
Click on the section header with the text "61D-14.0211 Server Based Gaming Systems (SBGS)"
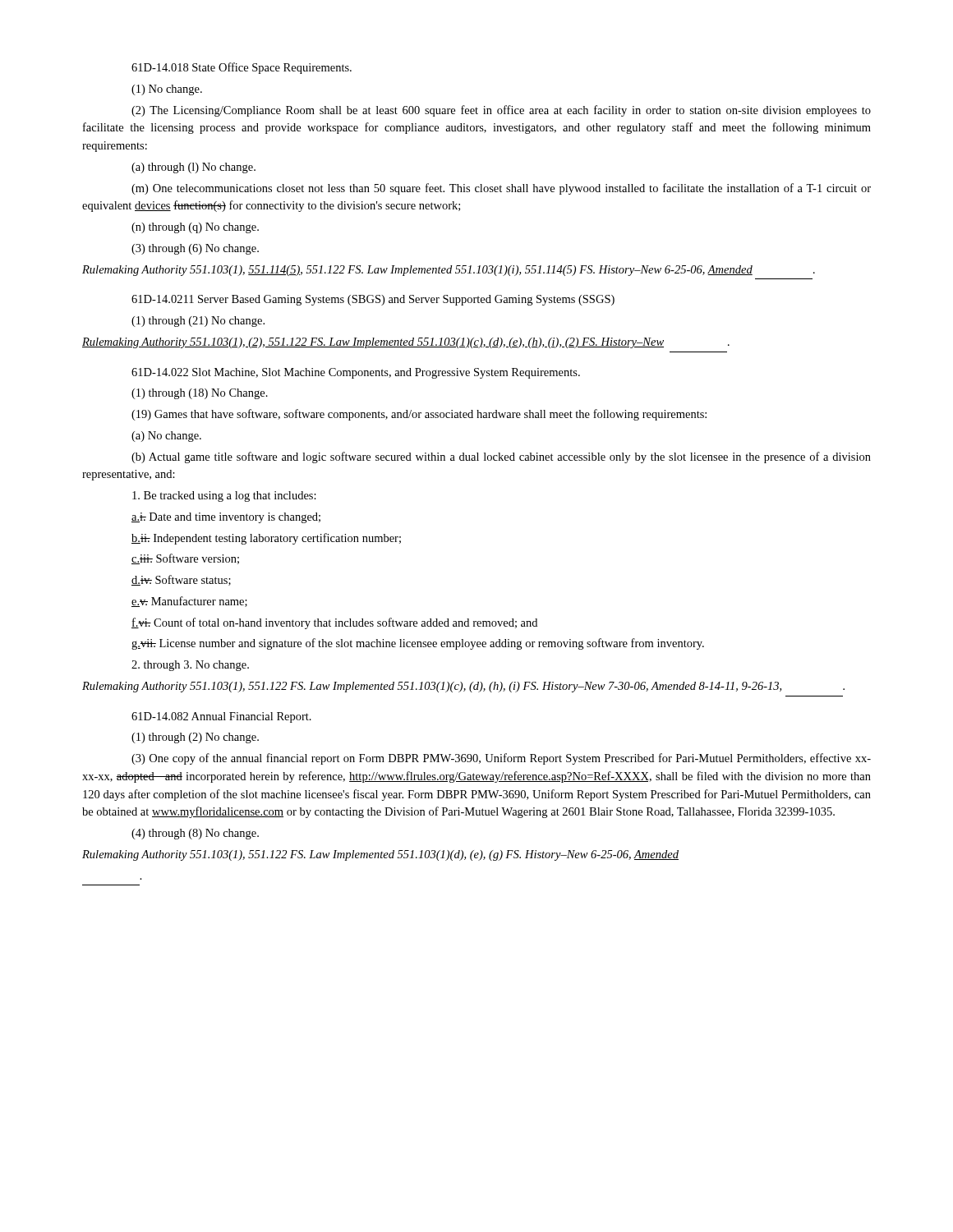pyautogui.click(x=501, y=300)
